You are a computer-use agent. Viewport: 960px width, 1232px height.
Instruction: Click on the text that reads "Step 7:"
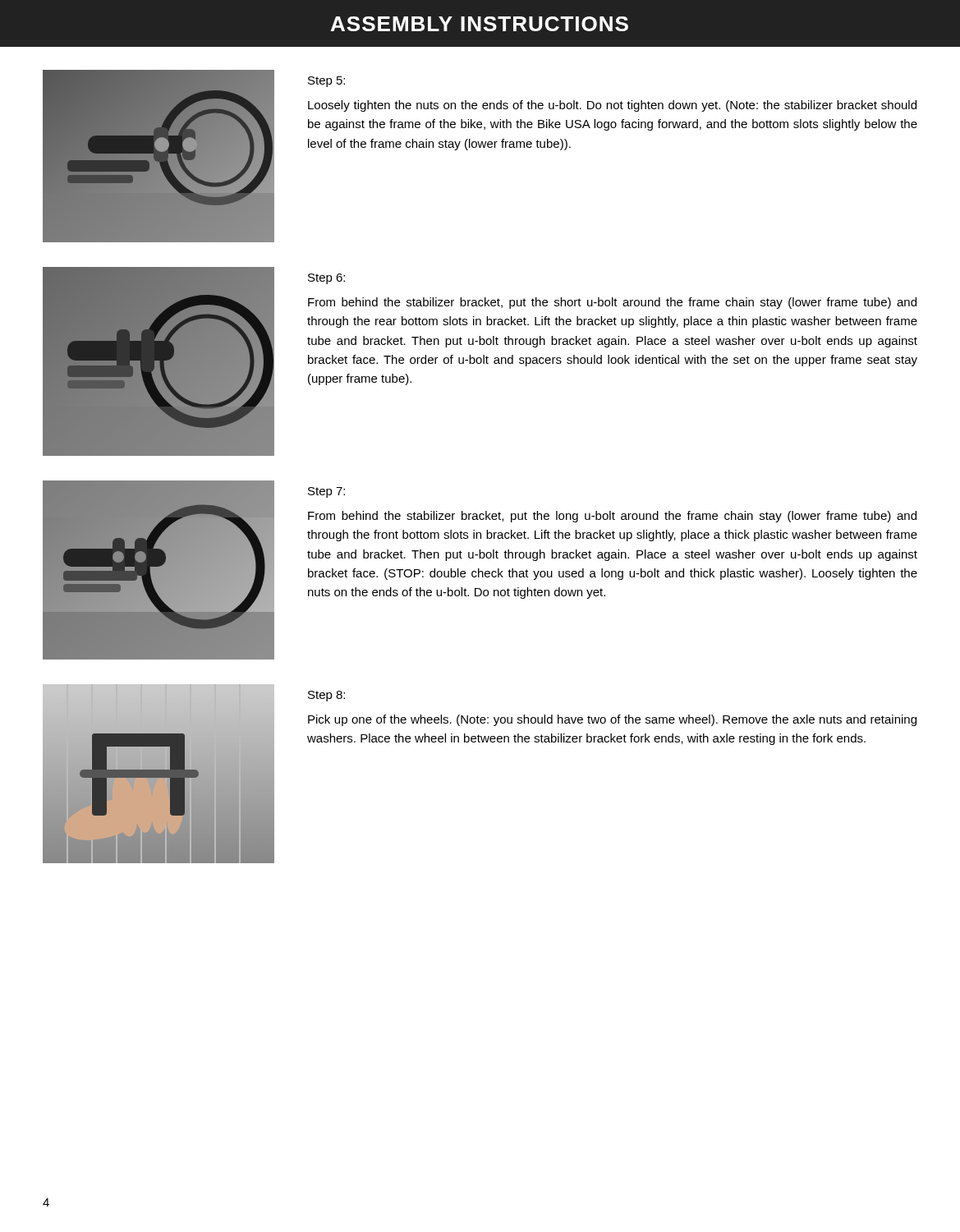[x=327, y=491]
